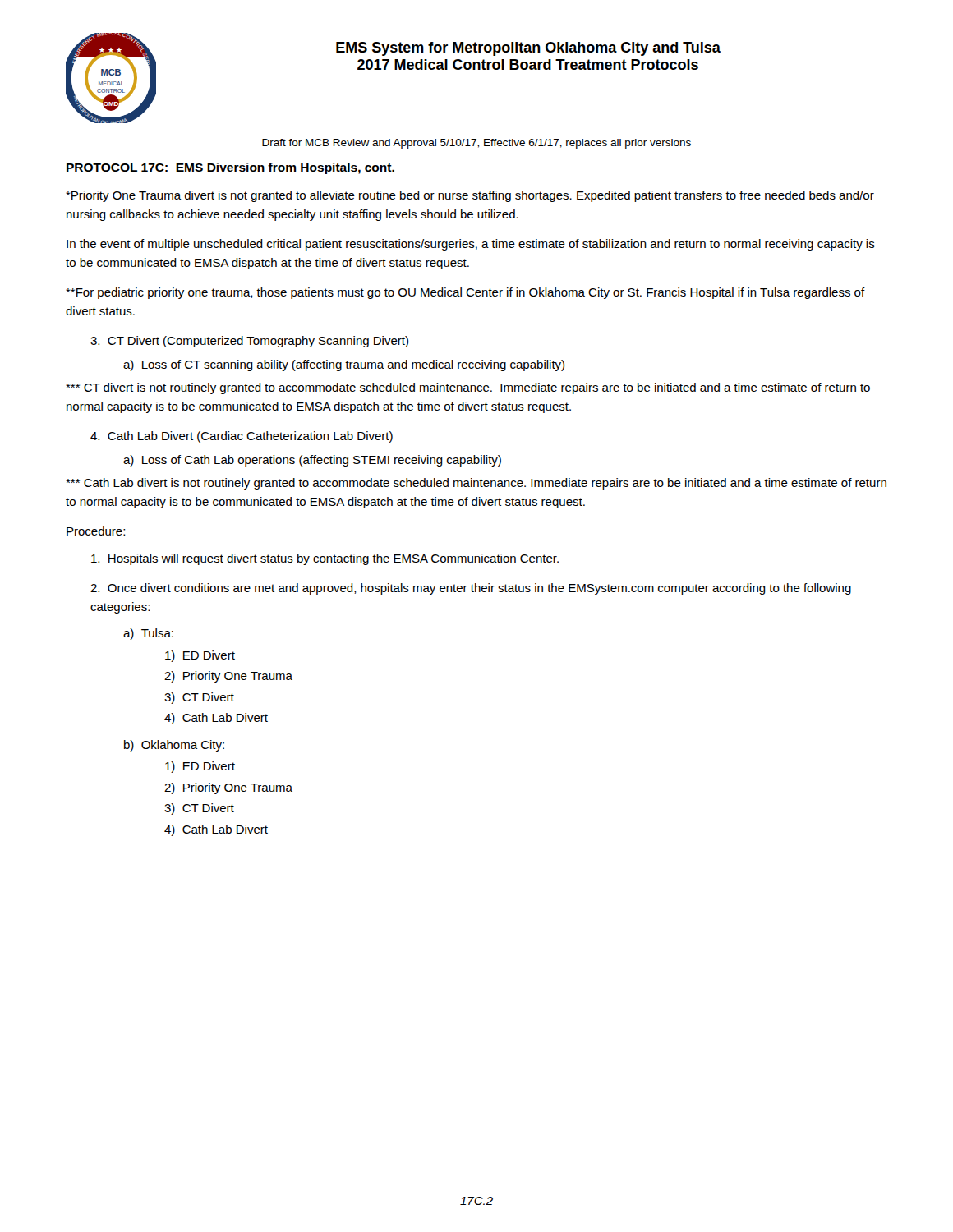Image resolution: width=953 pixels, height=1232 pixels.
Task: Where does it say "b) Oklahoma City:"?
Action: point(174,744)
